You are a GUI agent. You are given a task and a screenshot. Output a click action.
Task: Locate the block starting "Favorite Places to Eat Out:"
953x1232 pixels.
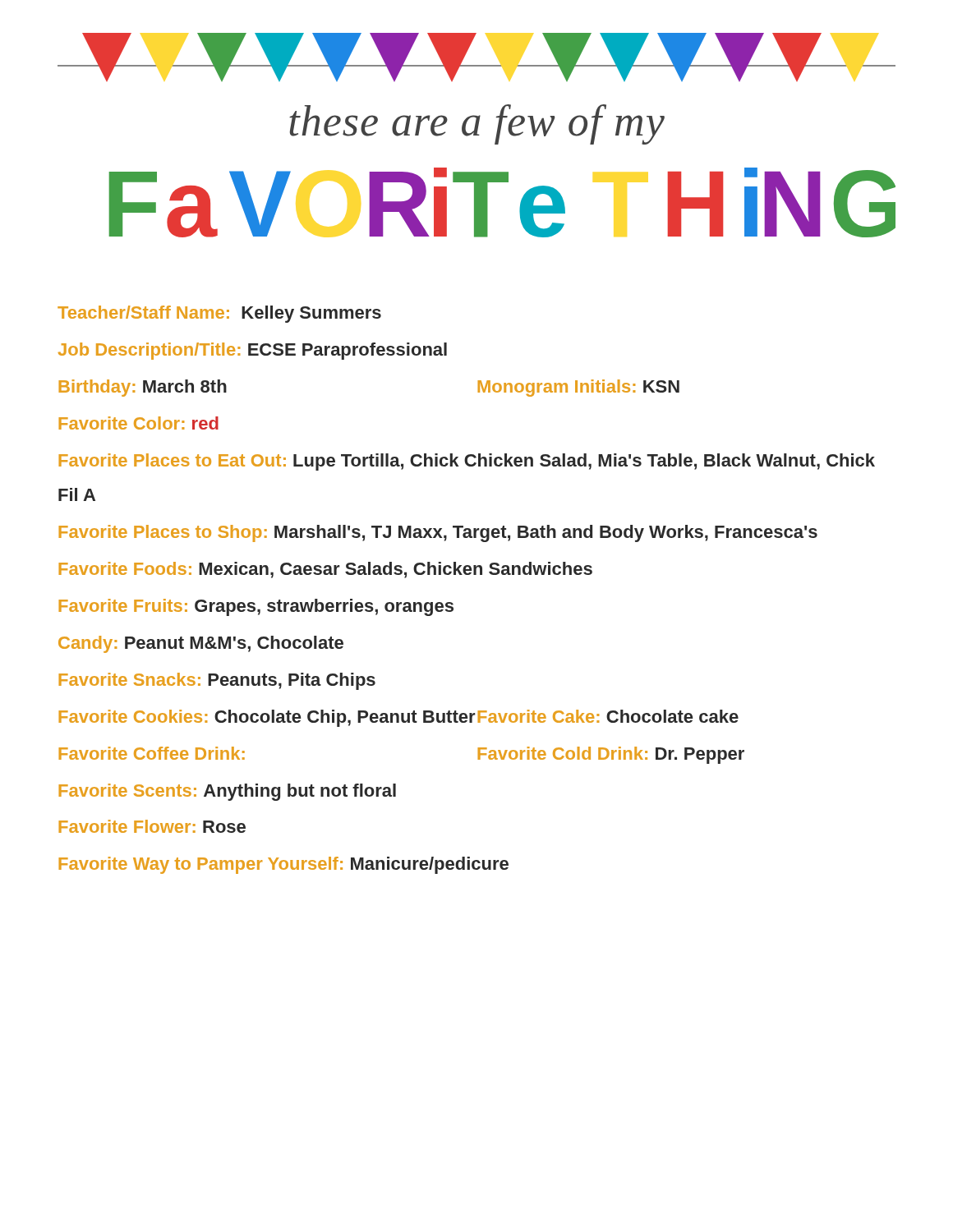click(467, 462)
